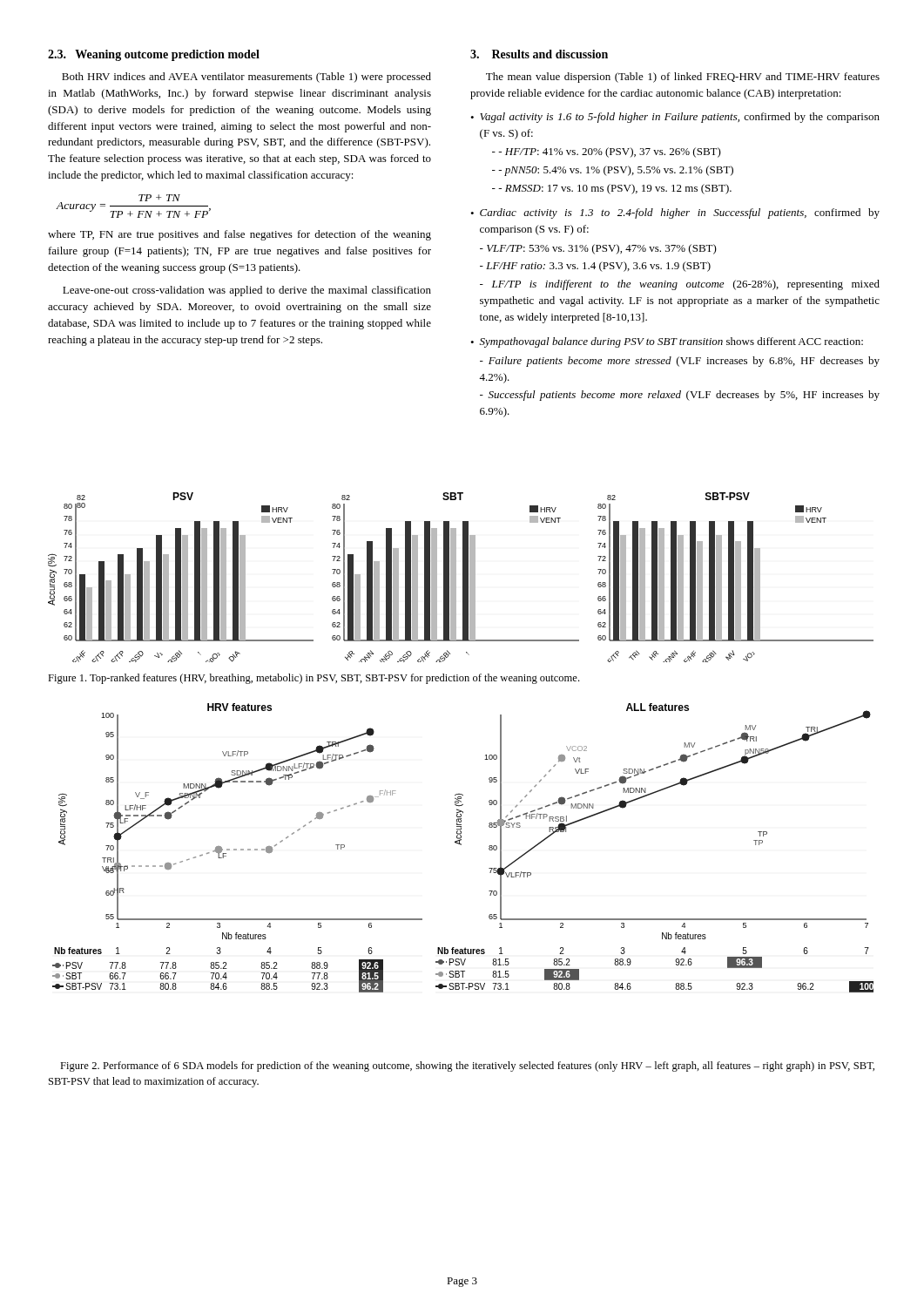The height and width of the screenshot is (1307, 924).
Task: Locate the passage starting "Both HRV indices"
Action: pos(239,125)
